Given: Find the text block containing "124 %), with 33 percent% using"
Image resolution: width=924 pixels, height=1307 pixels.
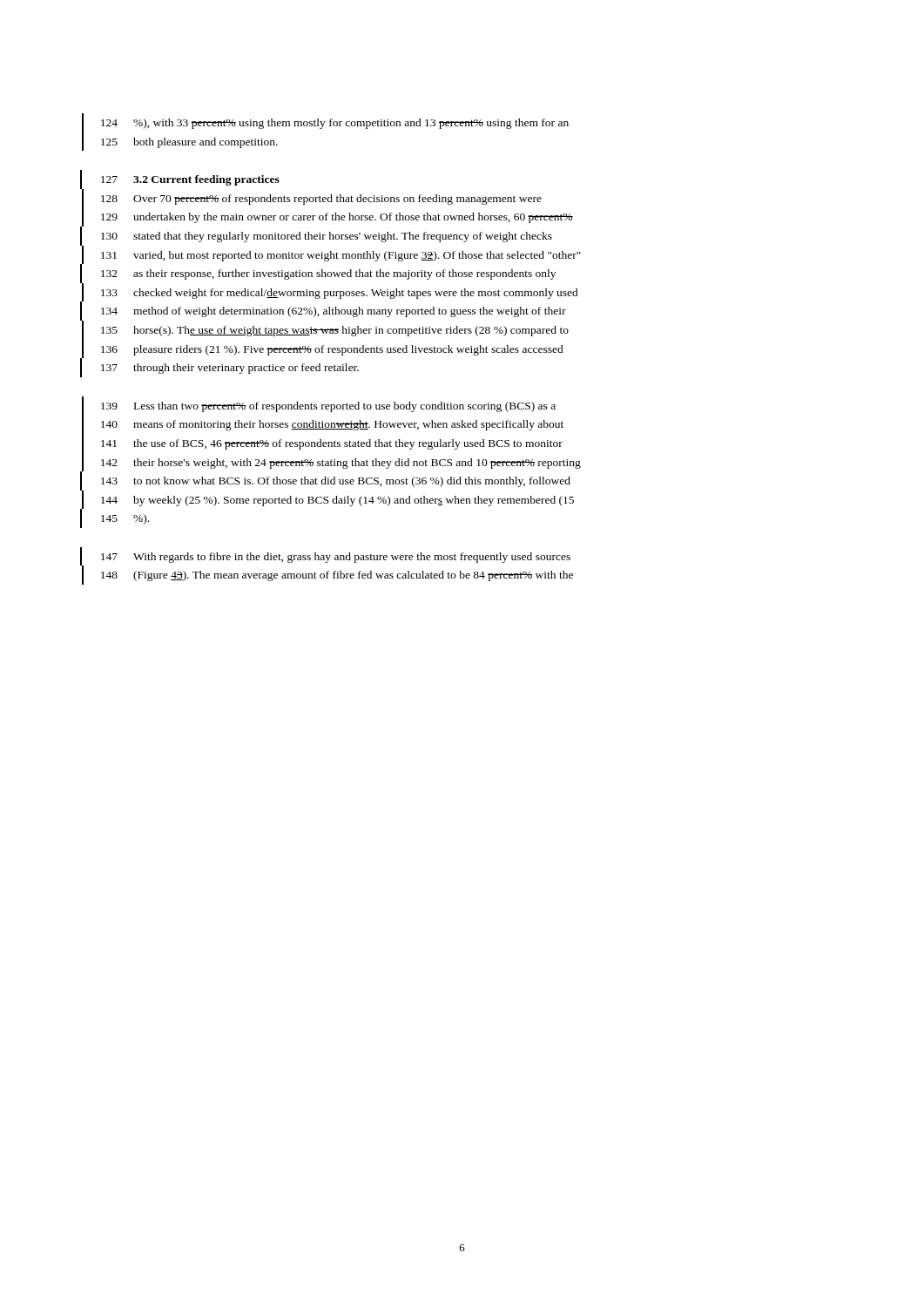Looking at the screenshot, I should [x=453, y=132].
